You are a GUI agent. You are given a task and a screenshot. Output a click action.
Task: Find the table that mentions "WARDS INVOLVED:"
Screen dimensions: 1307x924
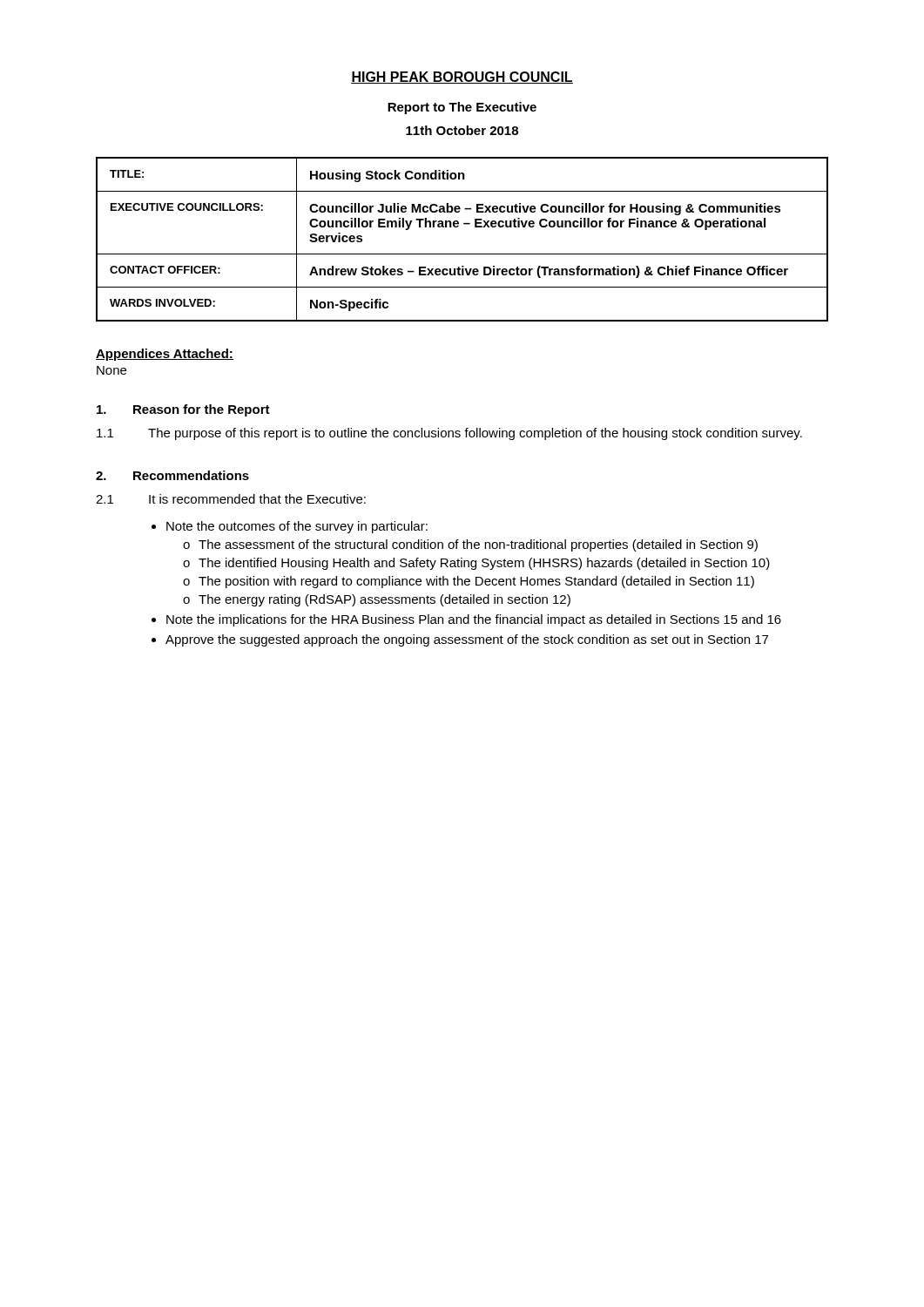coord(462,239)
